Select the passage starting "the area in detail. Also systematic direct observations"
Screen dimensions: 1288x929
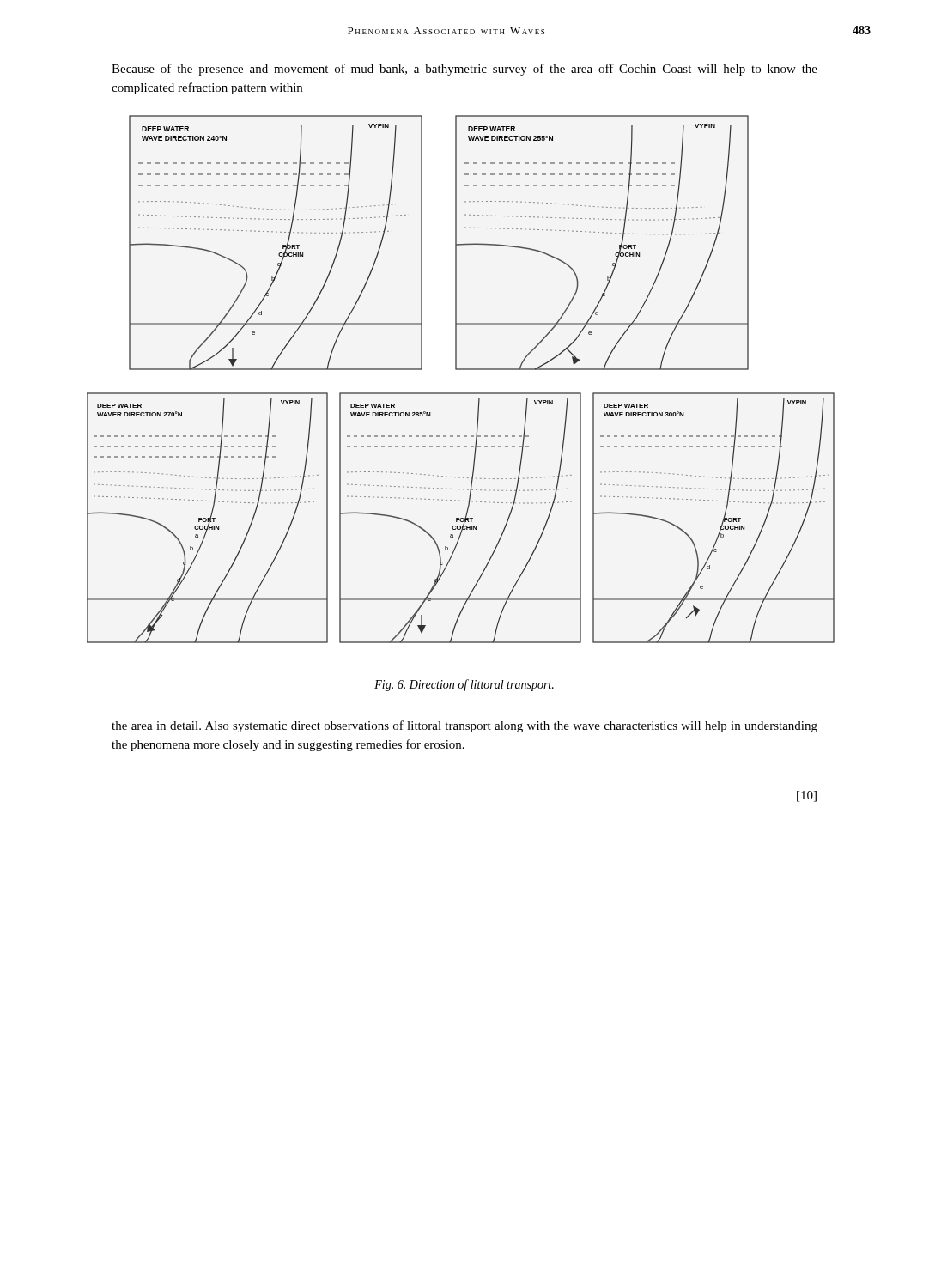464,735
